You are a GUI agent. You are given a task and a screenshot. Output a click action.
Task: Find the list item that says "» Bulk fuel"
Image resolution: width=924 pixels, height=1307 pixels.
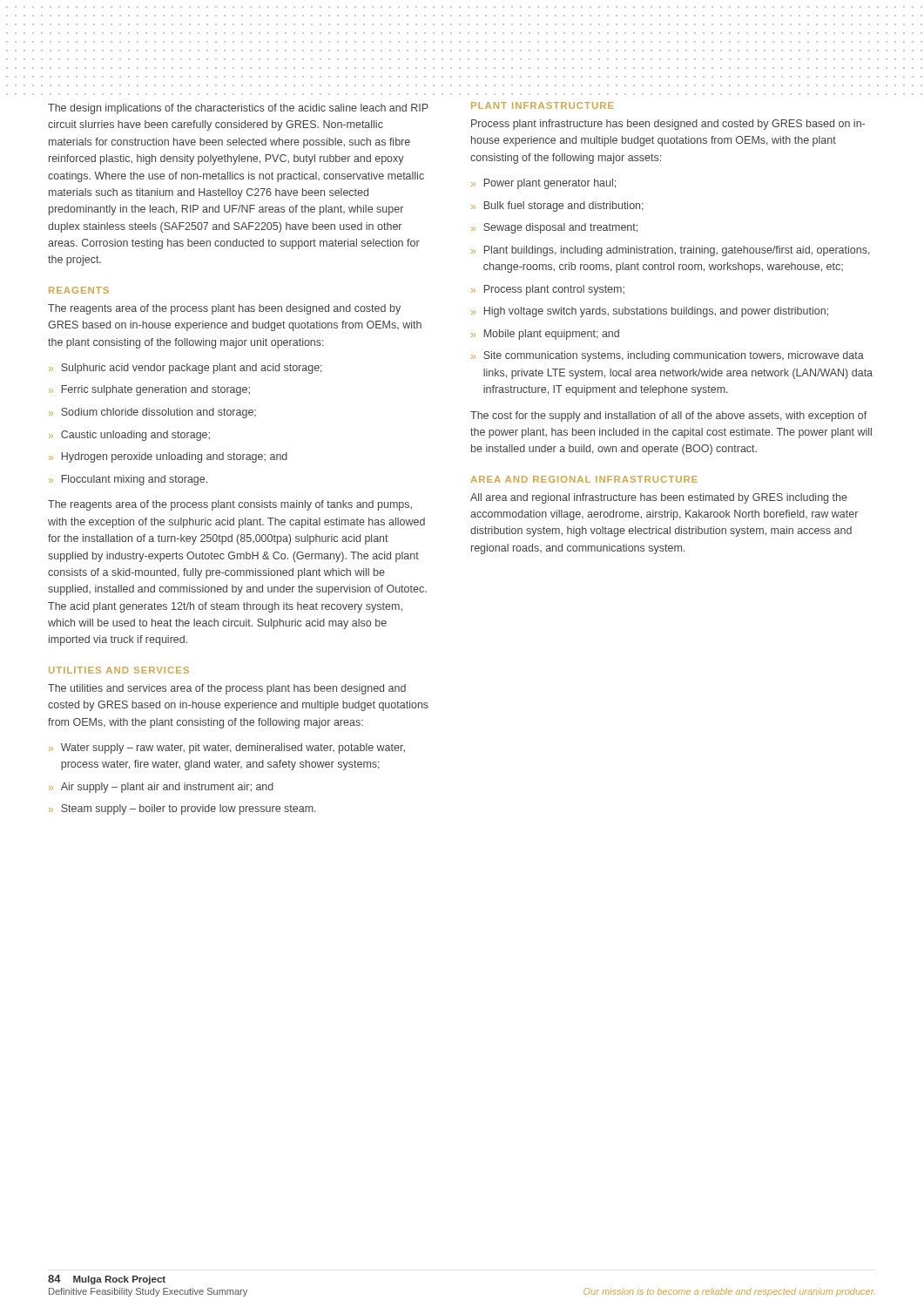click(557, 207)
